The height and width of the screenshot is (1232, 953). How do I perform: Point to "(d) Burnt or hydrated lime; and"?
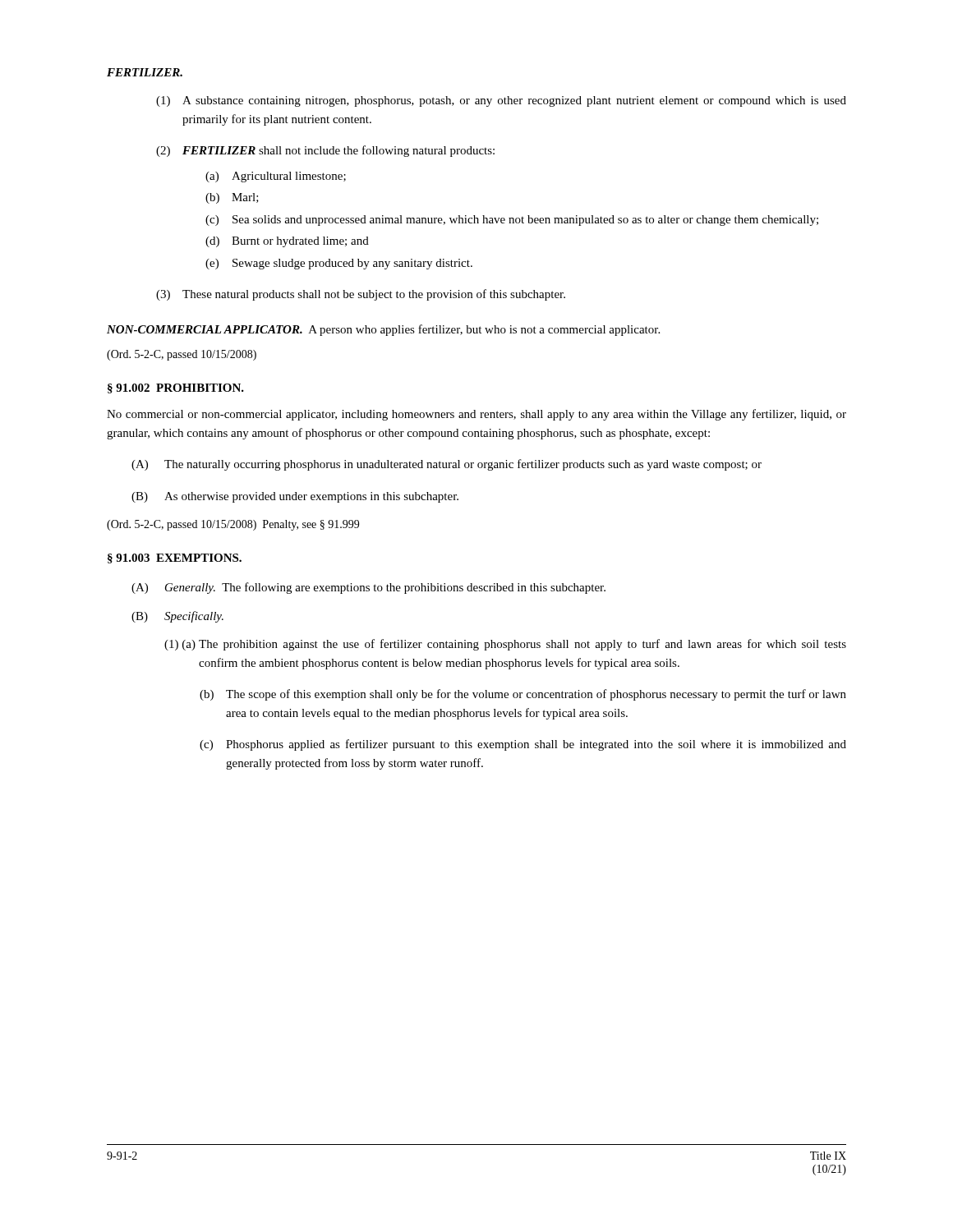tap(287, 241)
